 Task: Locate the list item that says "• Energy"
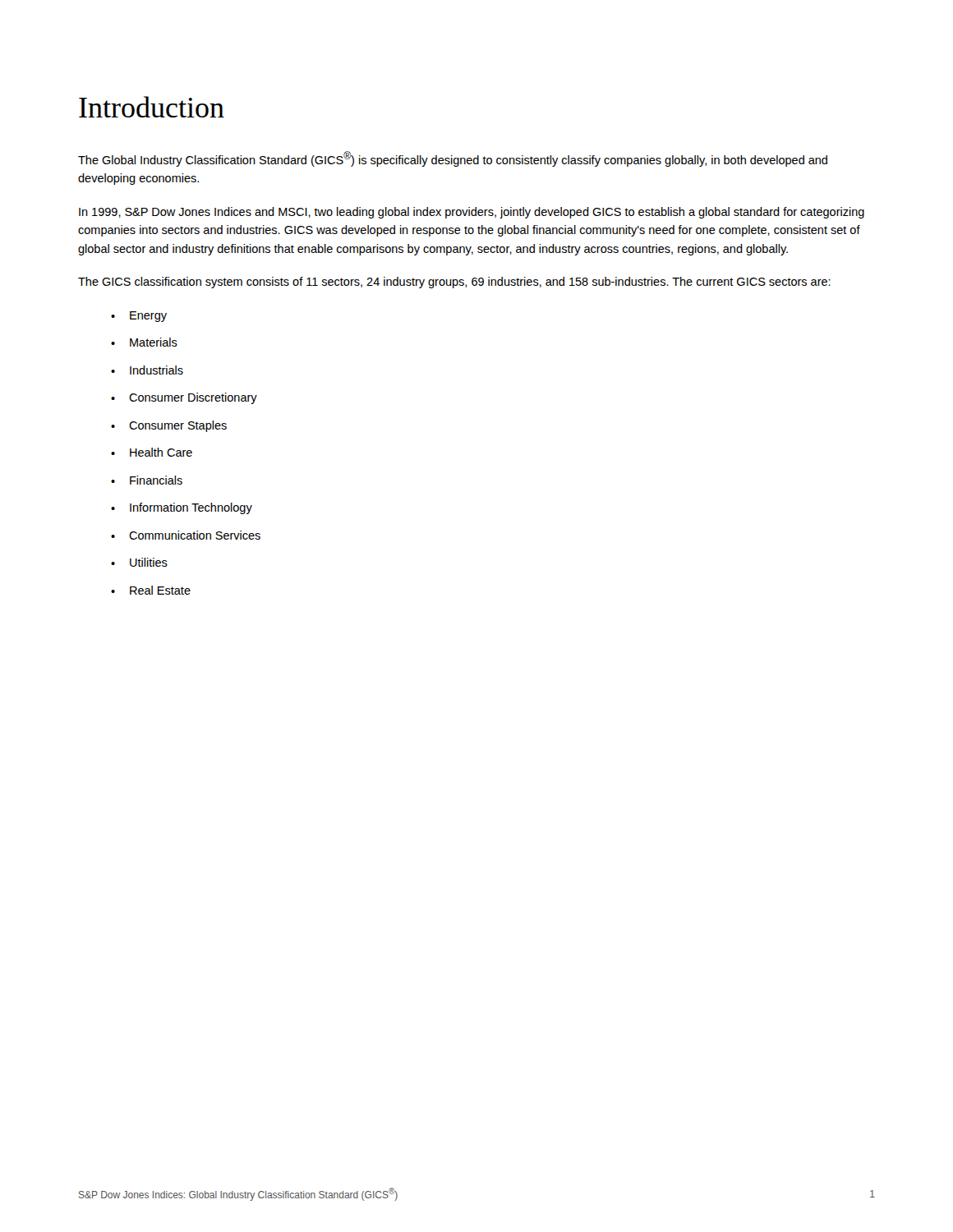139,317
